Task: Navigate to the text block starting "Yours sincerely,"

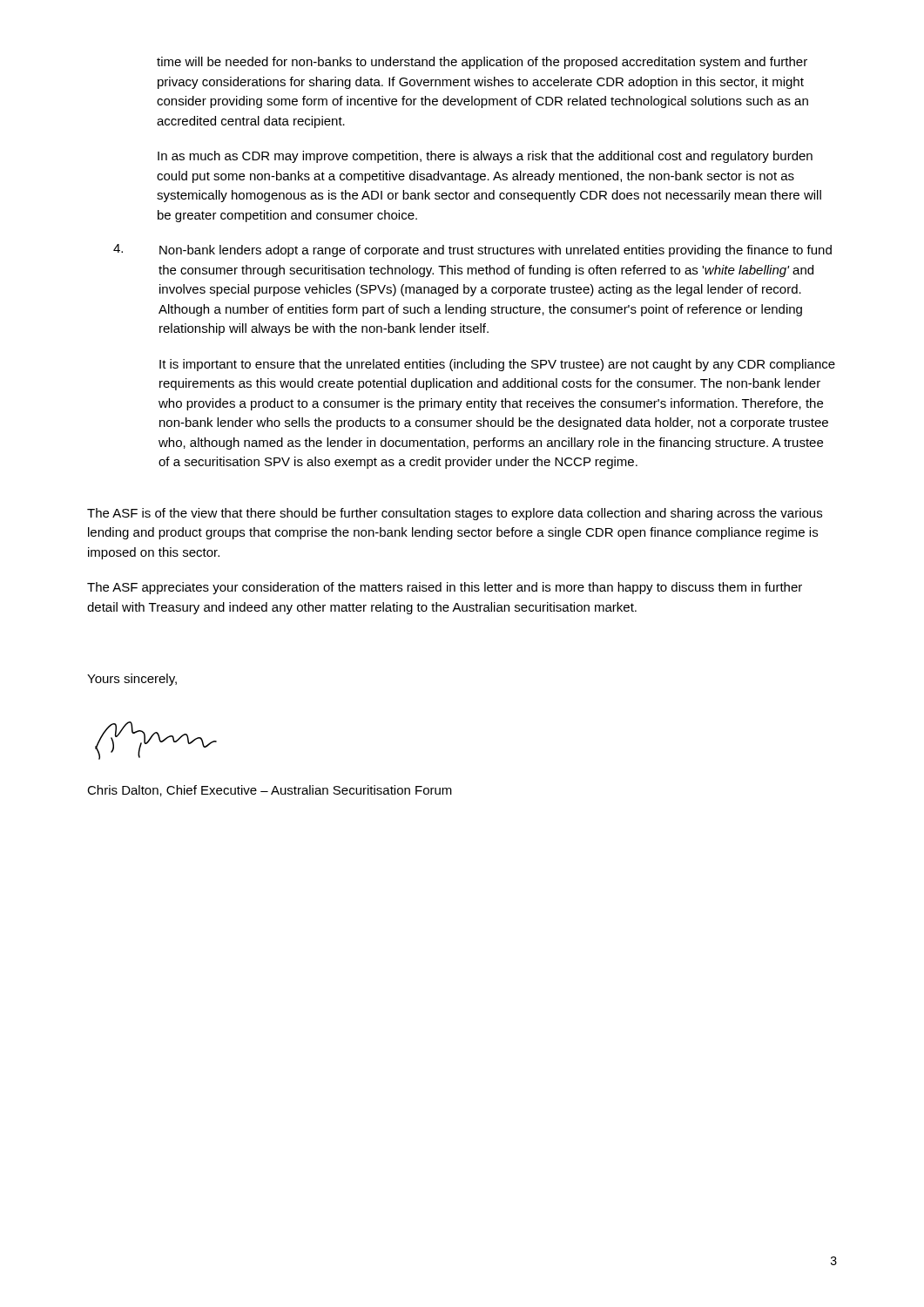Action: (132, 680)
